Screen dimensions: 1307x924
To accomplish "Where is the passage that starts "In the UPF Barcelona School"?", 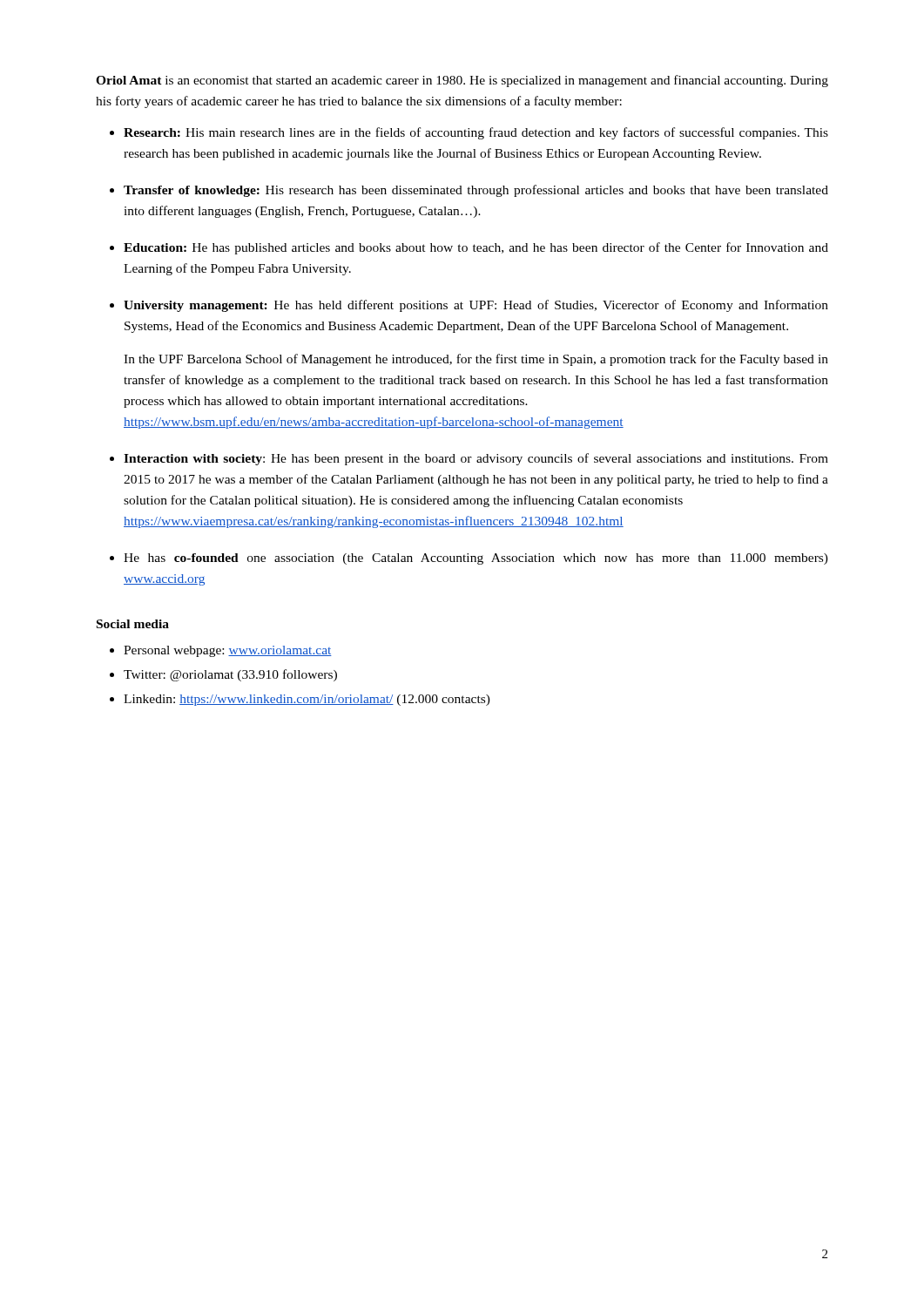I will pyautogui.click(x=476, y=390).
